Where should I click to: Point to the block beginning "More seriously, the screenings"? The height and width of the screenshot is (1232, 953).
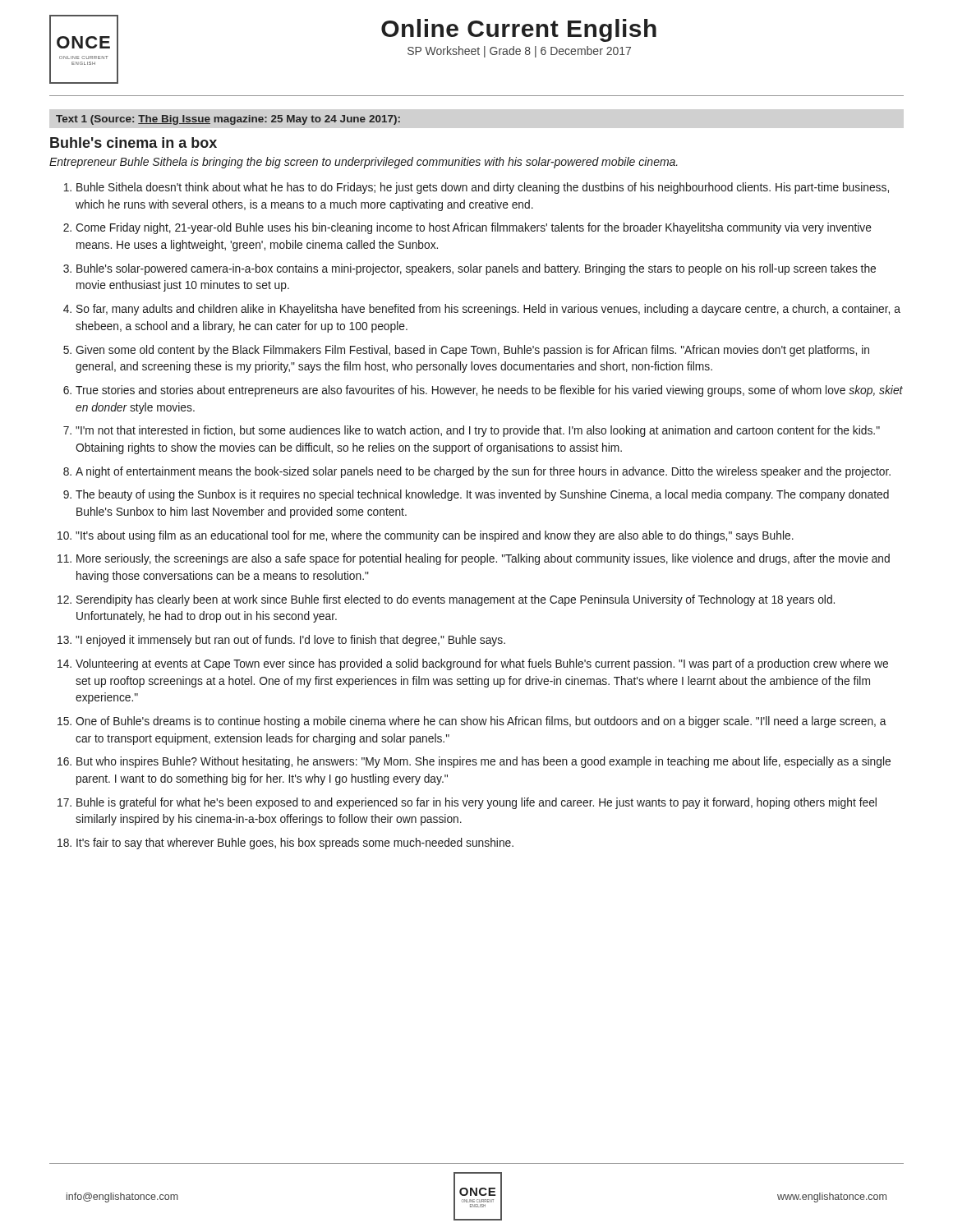pyautogui.click(x=483, y=568)
